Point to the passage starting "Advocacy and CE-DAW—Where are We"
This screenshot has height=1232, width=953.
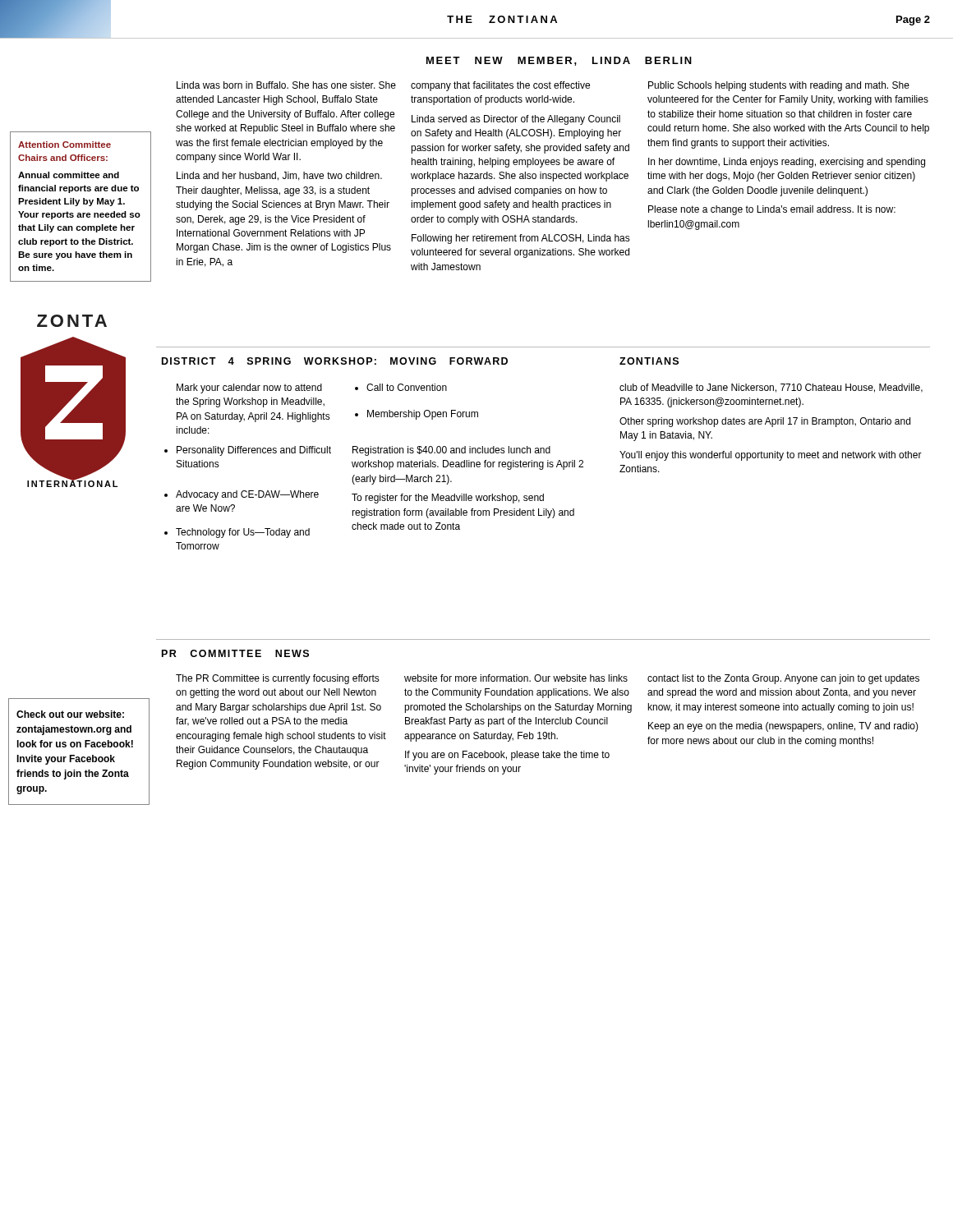tap(255, 502)
